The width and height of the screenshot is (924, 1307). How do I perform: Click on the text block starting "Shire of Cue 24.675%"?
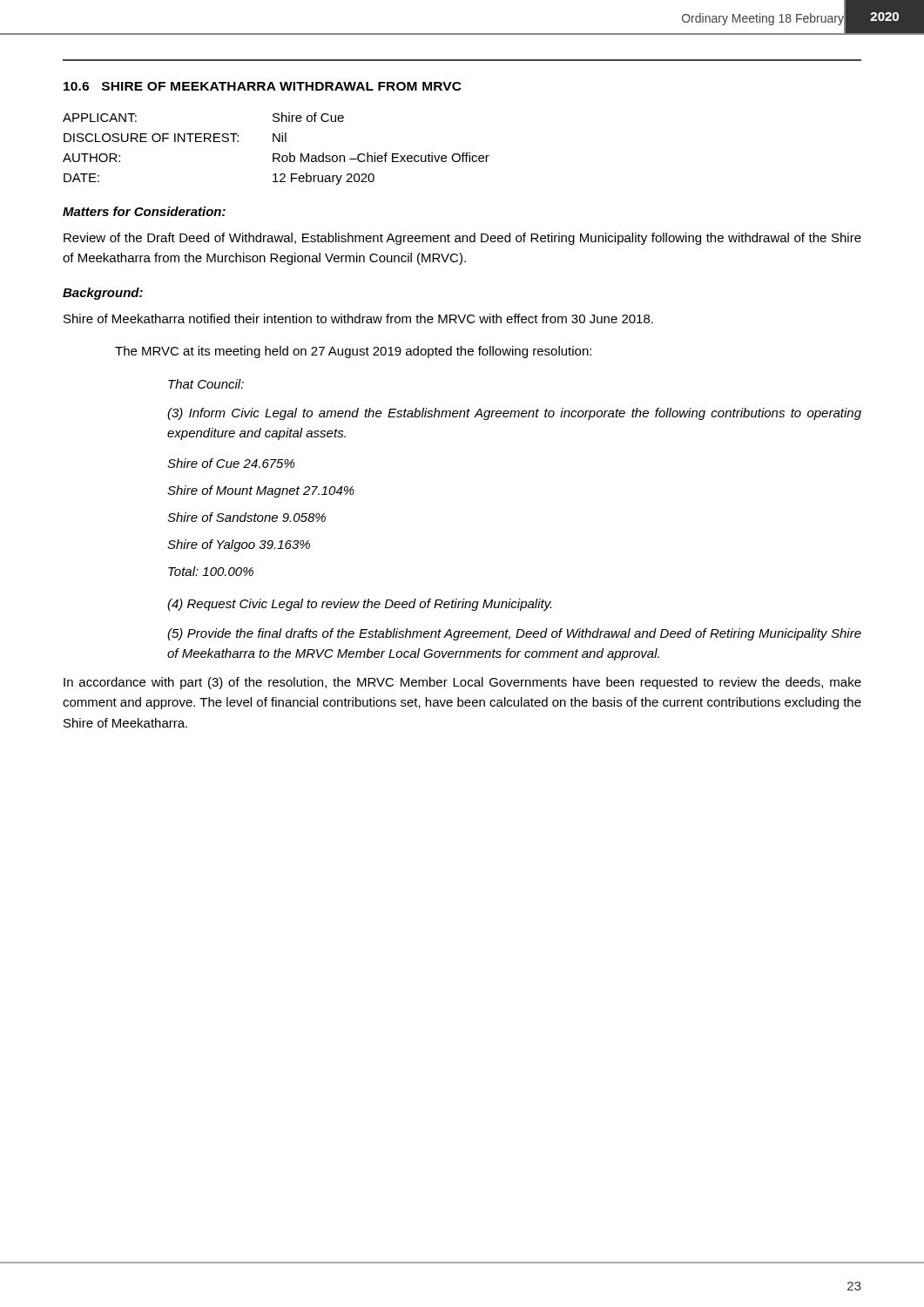click(x=231, y=463)
